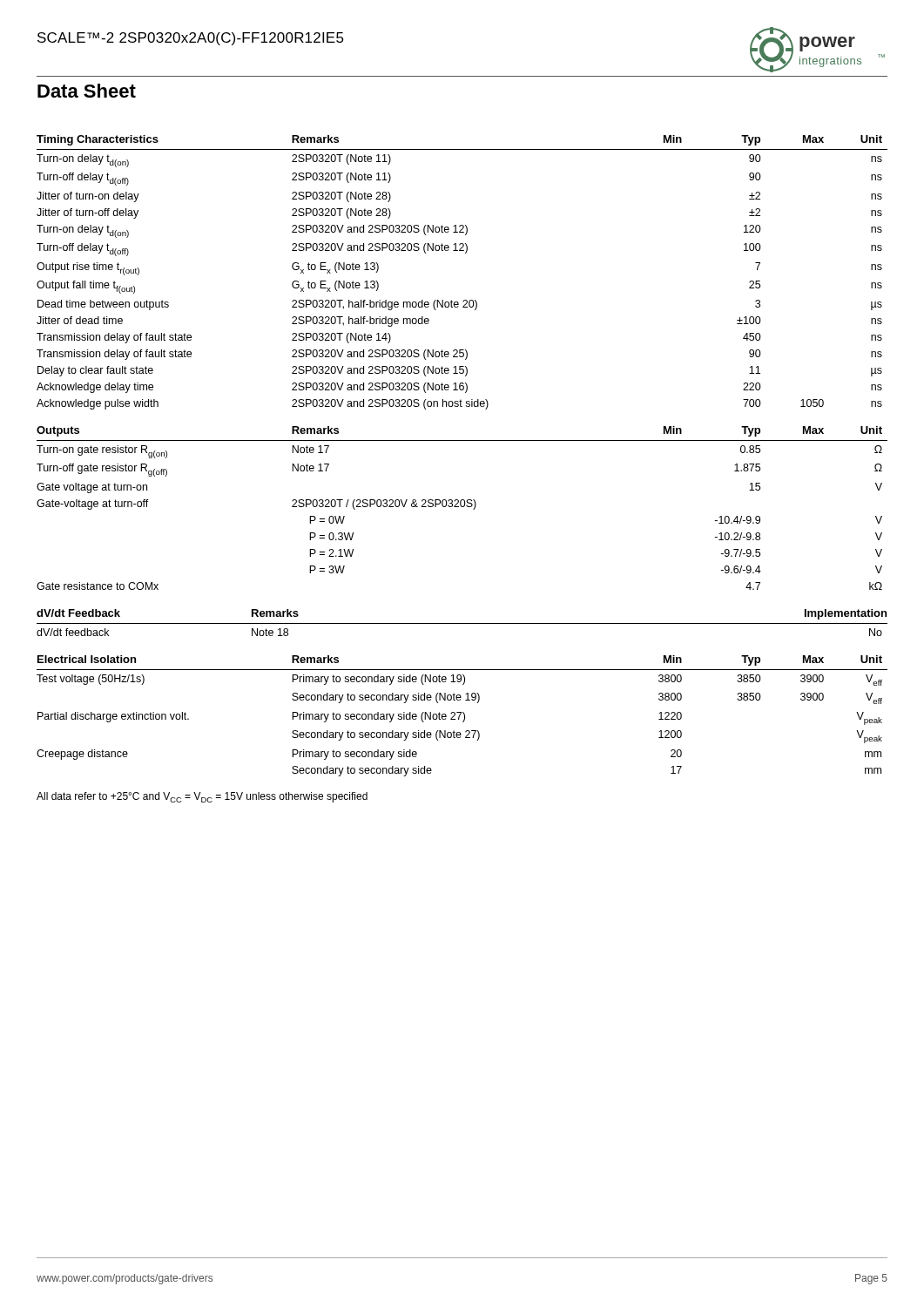Locate the footnote that reads "All data refer to +25°C and VCC"

click(x=202, y=797)
